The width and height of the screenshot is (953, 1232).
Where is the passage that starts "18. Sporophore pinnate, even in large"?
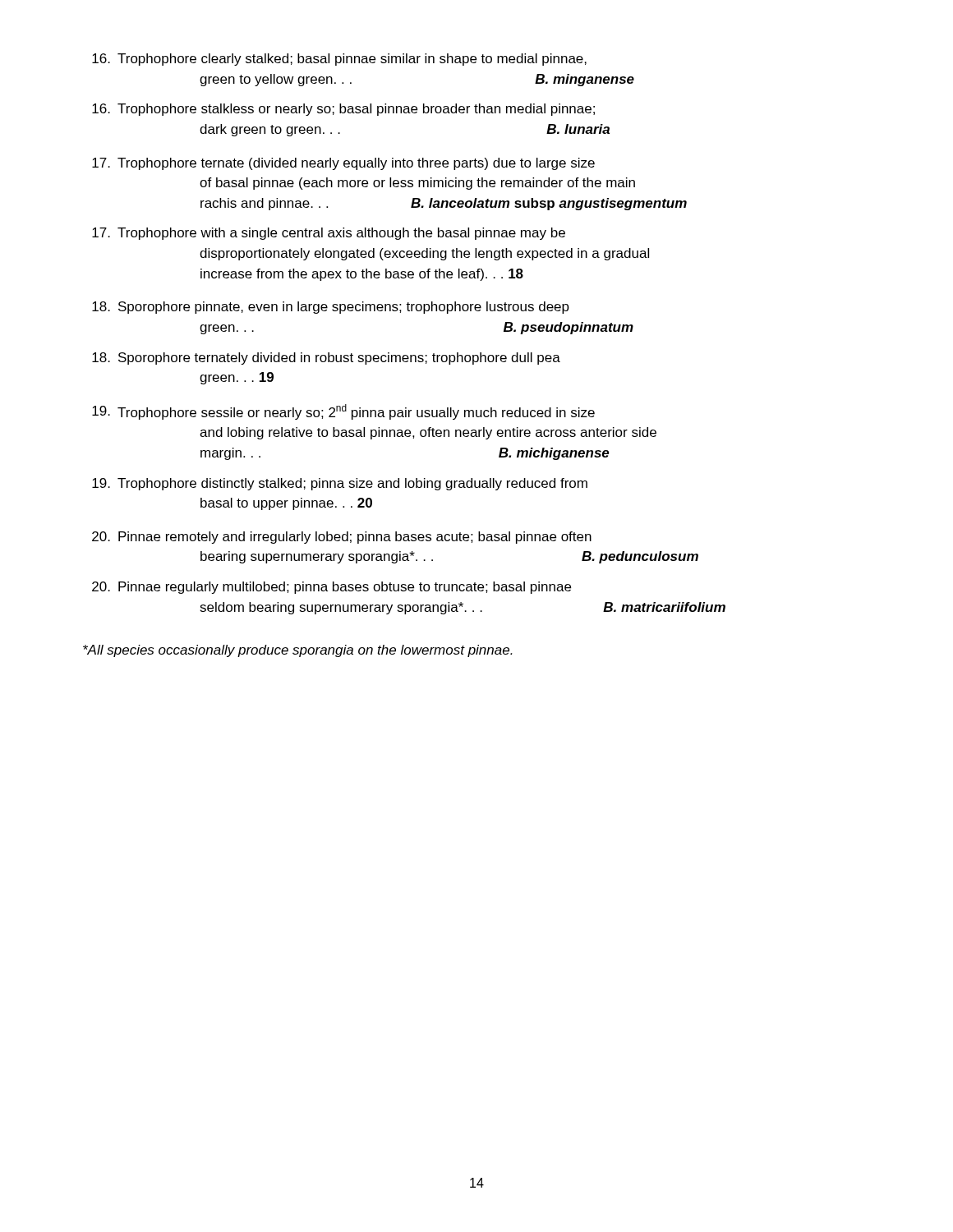[x=476, y=318]
